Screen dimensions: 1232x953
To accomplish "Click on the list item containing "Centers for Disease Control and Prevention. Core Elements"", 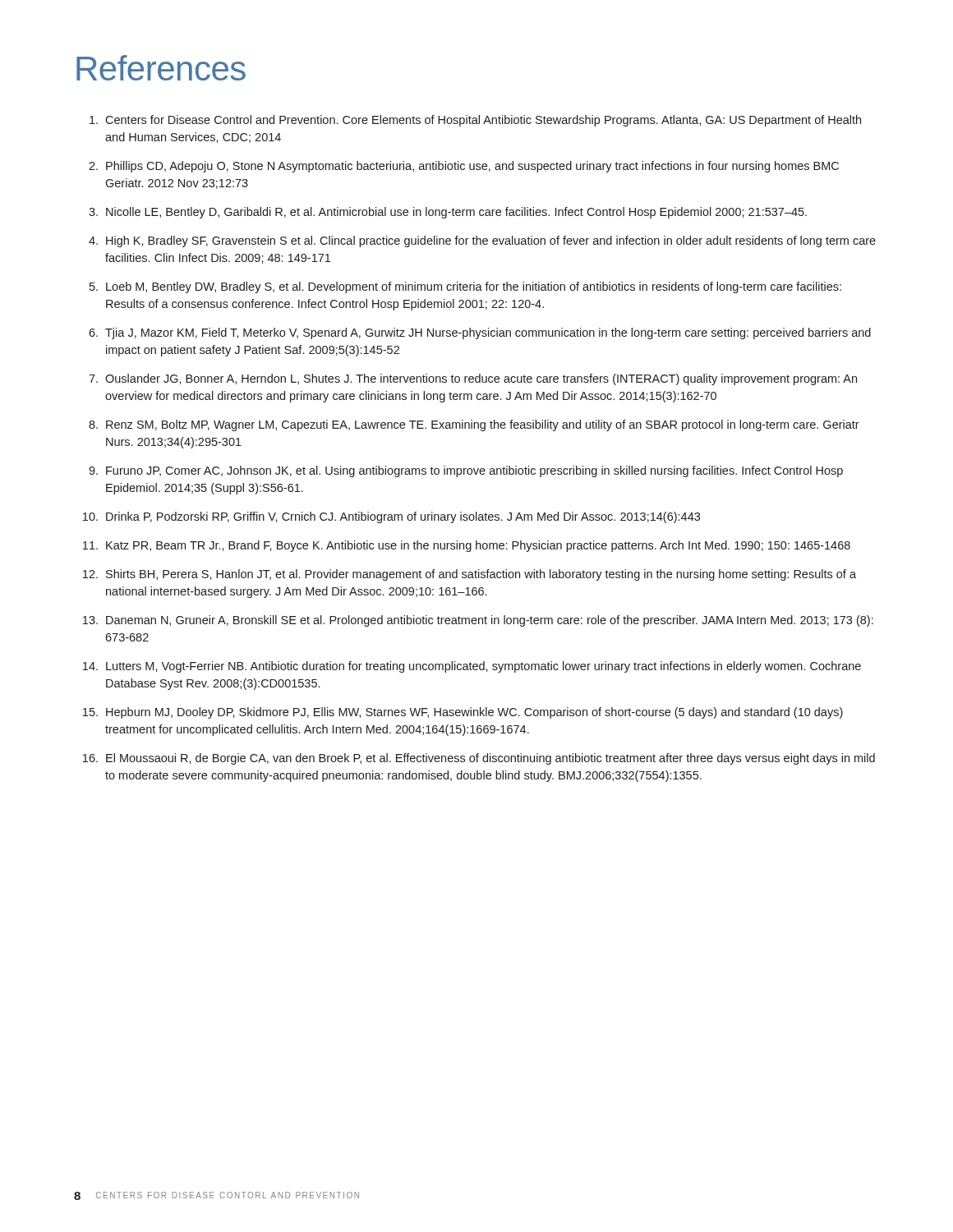I will (x=476, y=129).
